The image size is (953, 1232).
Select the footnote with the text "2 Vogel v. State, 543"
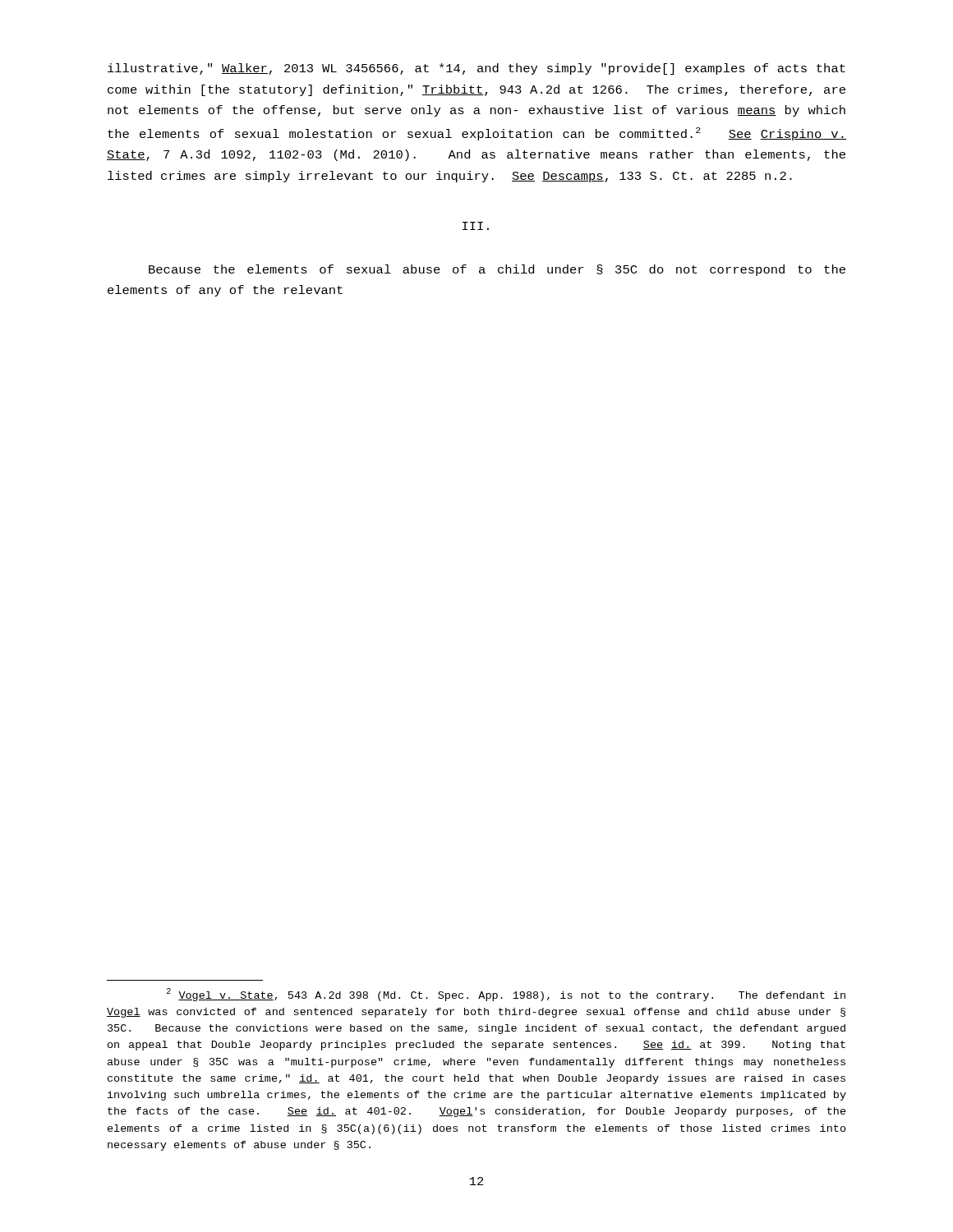click(476, 1067)
